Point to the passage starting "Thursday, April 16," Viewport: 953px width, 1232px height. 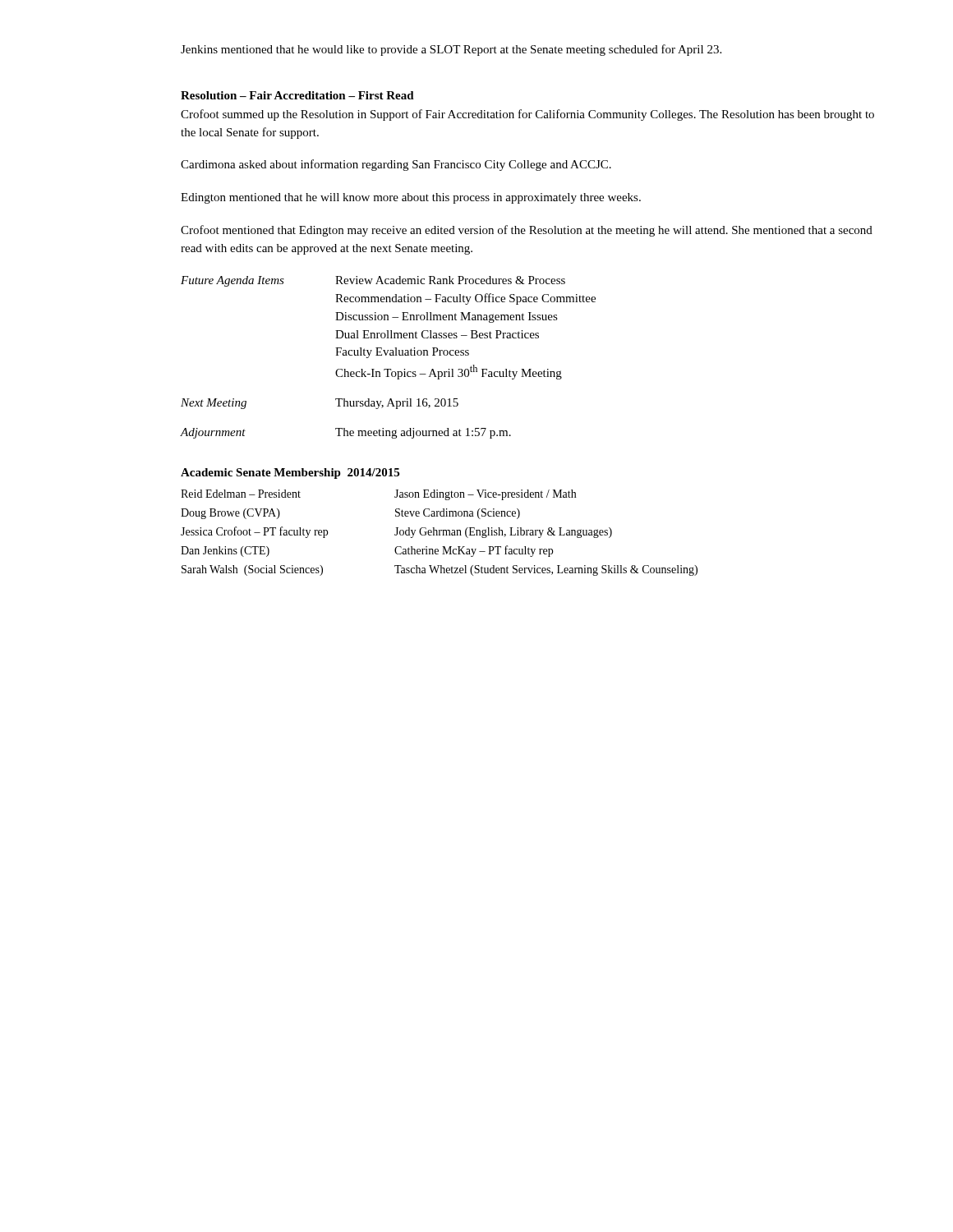tap(397, 402)
